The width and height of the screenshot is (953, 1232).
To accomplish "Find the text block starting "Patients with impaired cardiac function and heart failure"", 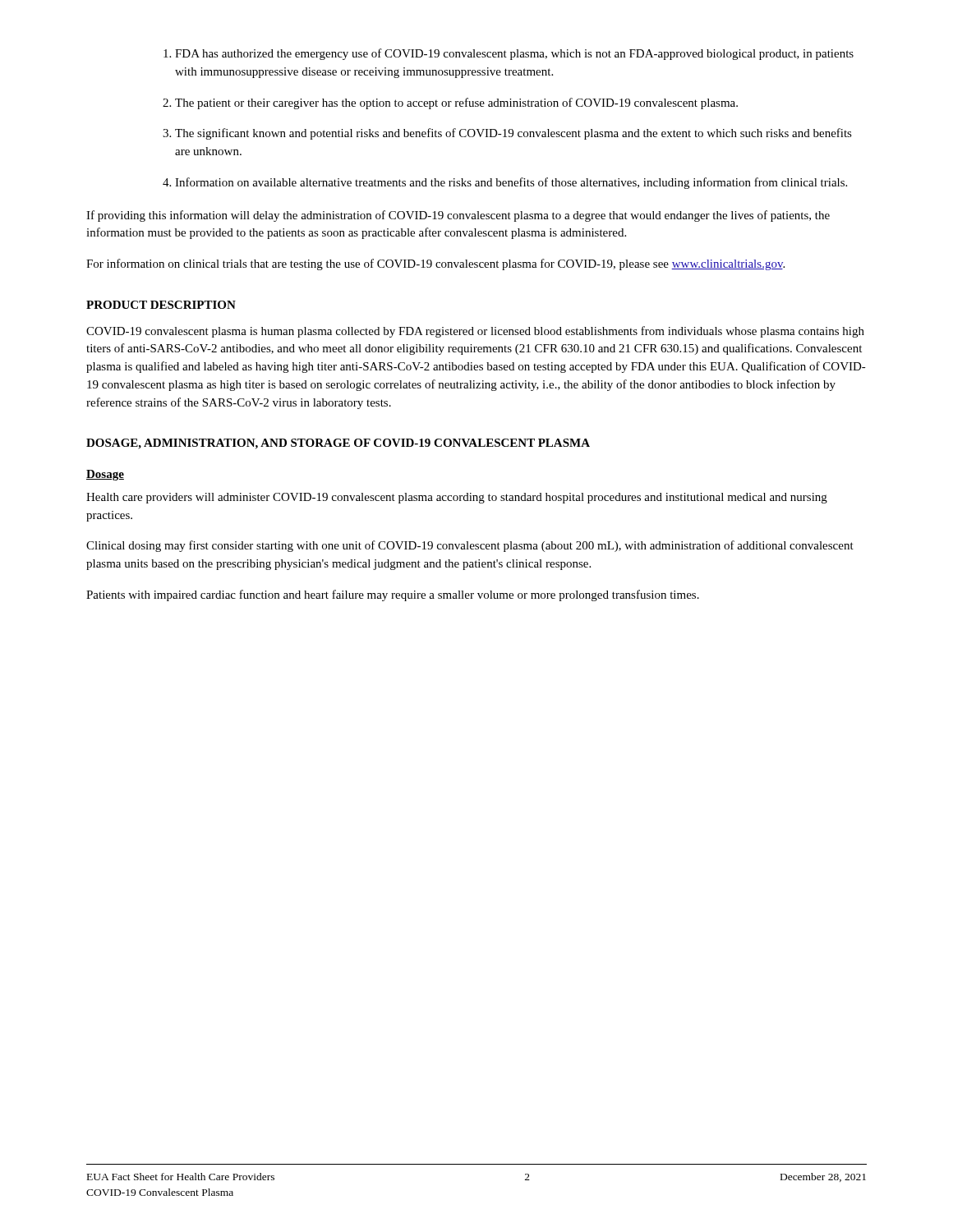I will coord(476,595).
